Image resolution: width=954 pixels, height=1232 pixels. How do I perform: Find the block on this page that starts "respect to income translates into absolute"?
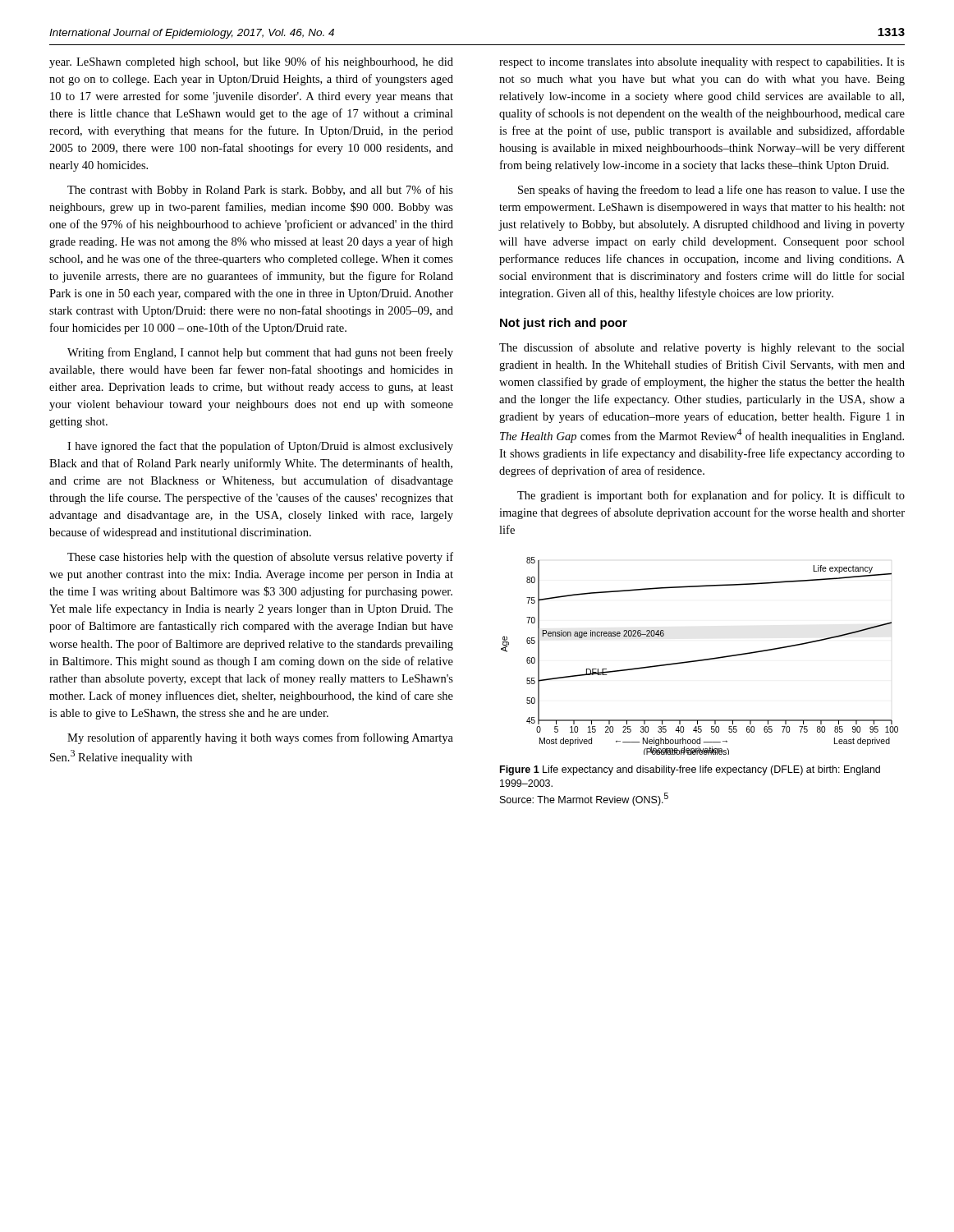coord(702,114)
